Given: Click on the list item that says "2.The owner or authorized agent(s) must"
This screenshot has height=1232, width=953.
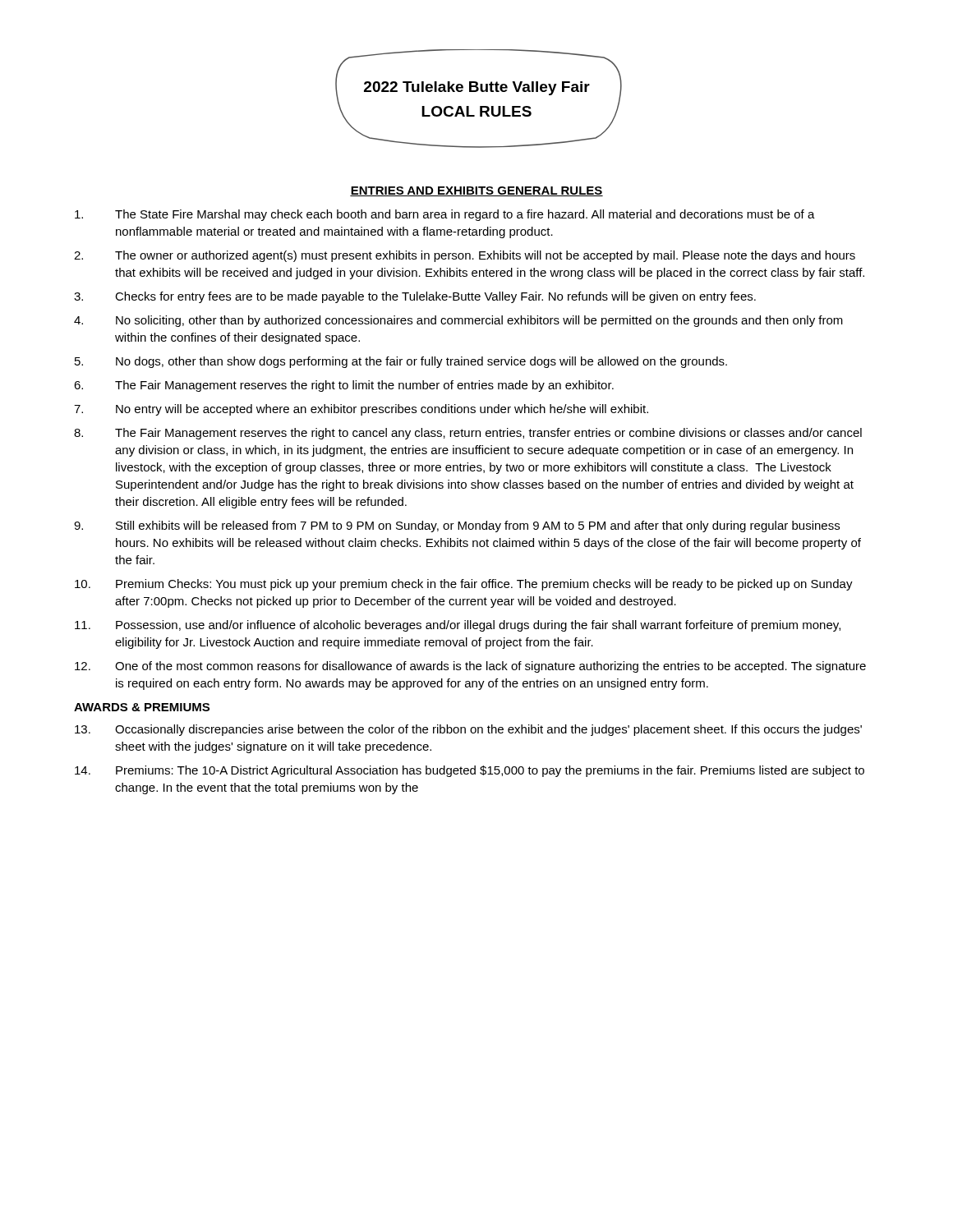Looking at the screenshot, I should (474, 264).
